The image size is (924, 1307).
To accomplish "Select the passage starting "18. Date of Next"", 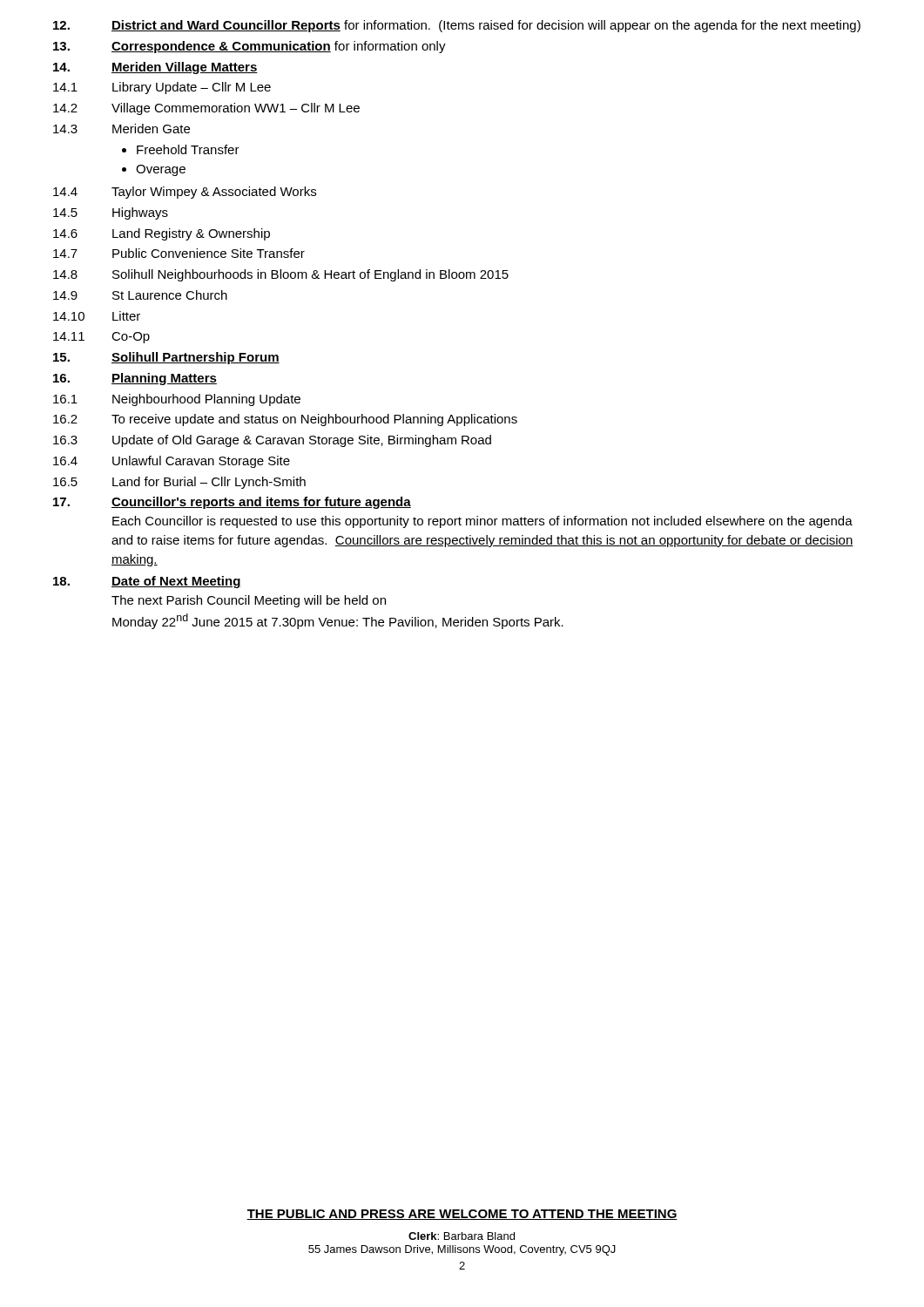I will pyautogui.click(x=147, y=582).
